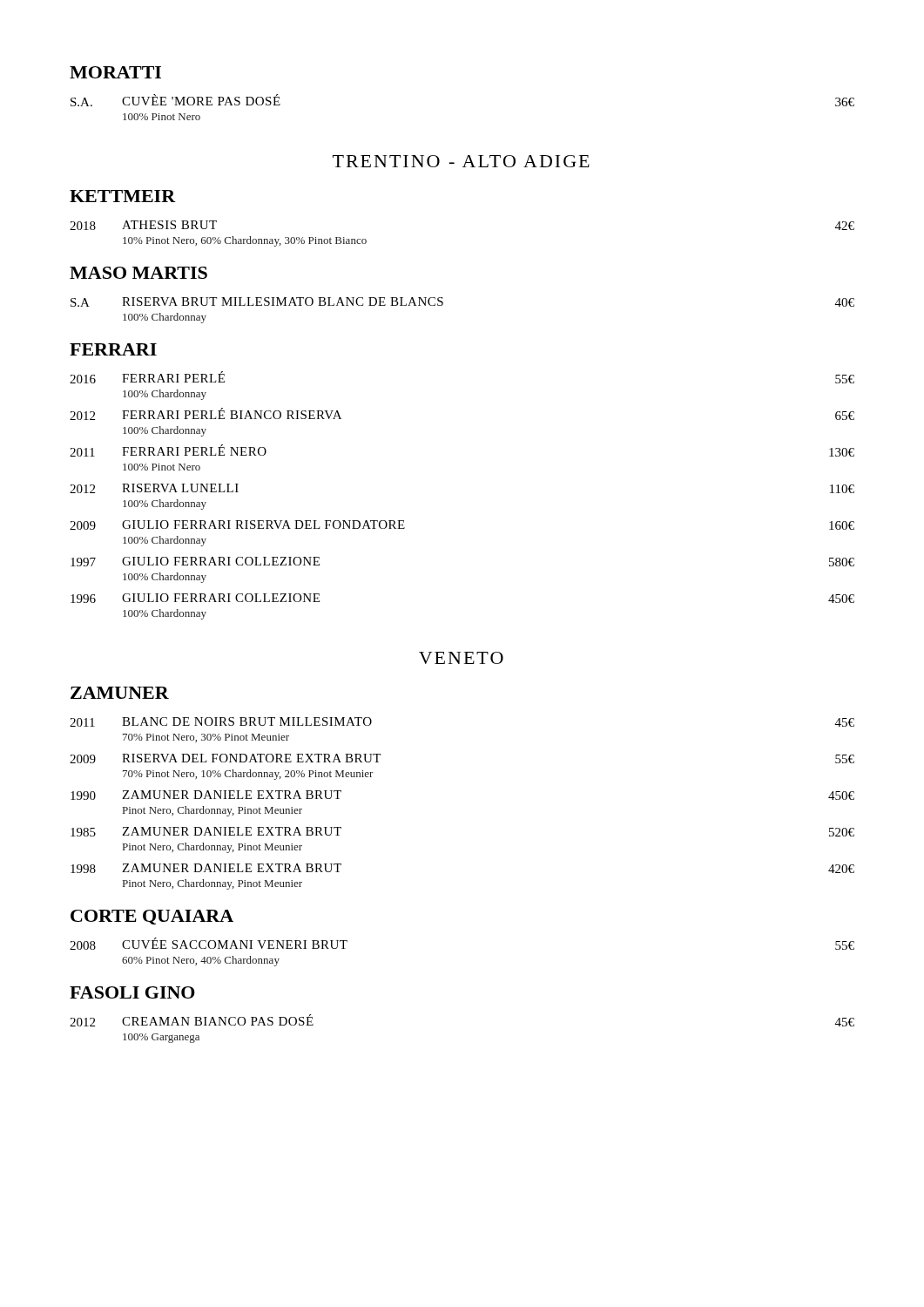Locate the block of text that opens with "2011 FERRARI PERLÉ NERO 100%"
924x1307 pixels.
pos(81,449)
